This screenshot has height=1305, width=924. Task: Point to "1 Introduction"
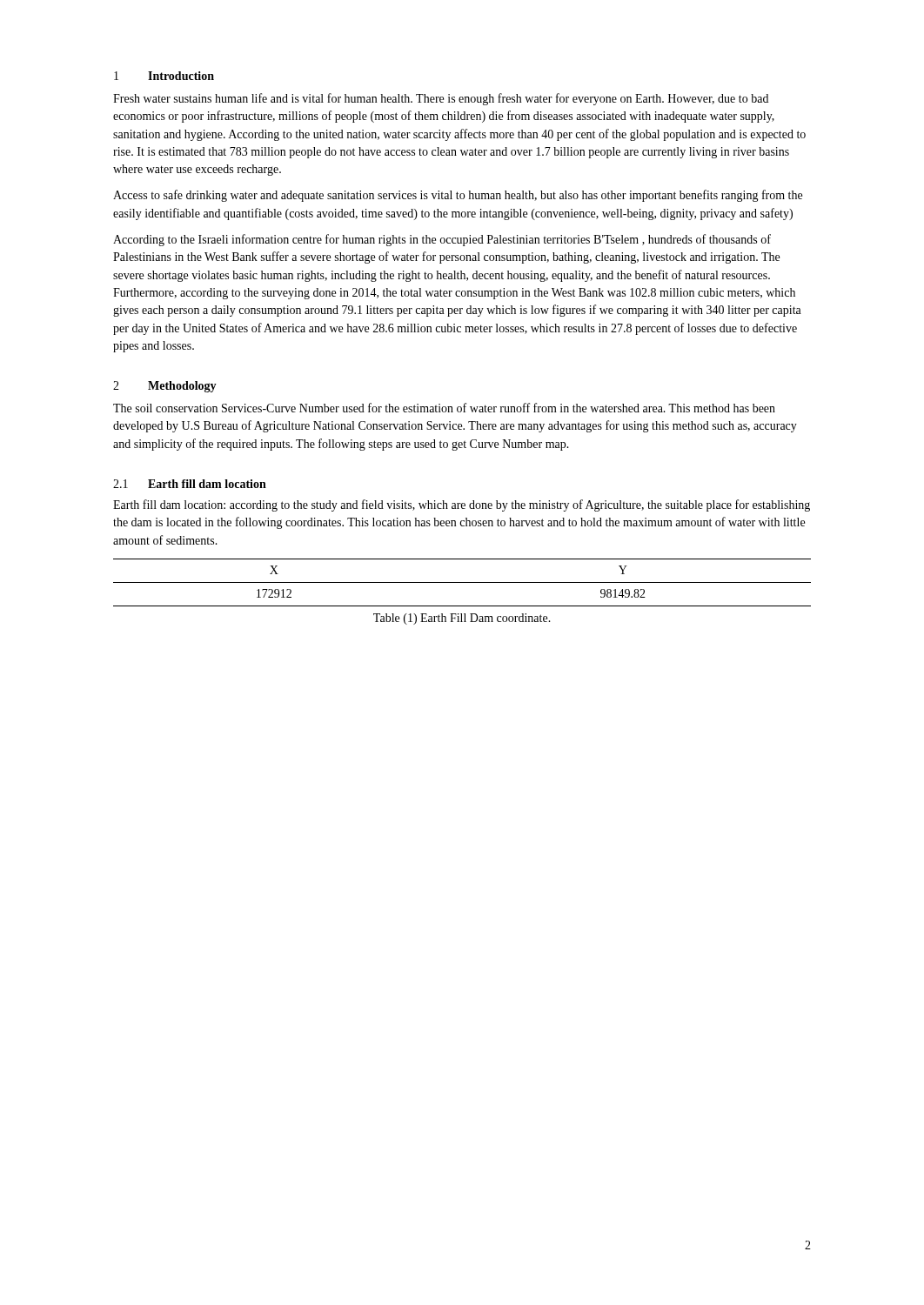164,77
